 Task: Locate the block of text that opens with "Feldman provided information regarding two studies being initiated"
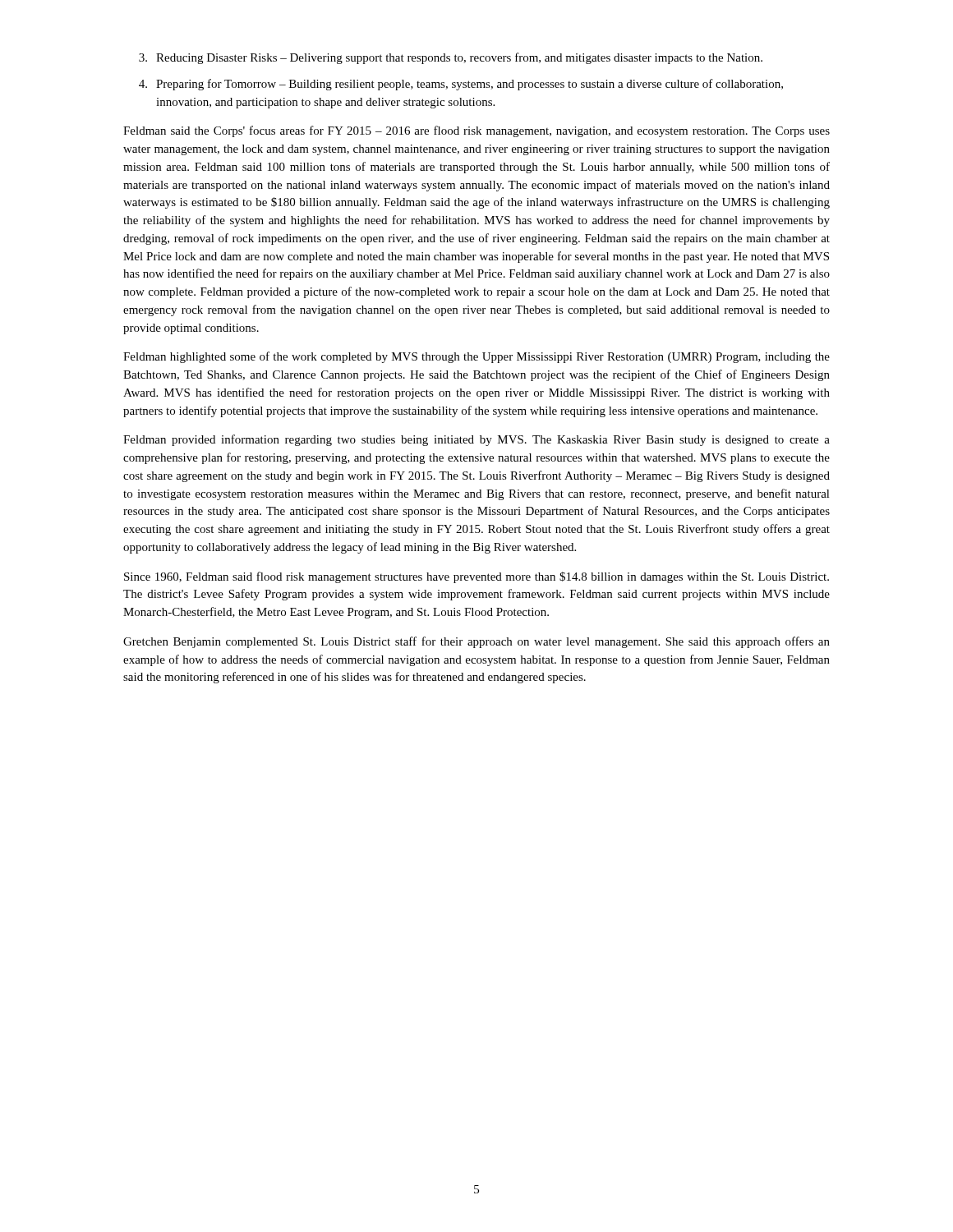pyautogui.click(x=476, y=493)
